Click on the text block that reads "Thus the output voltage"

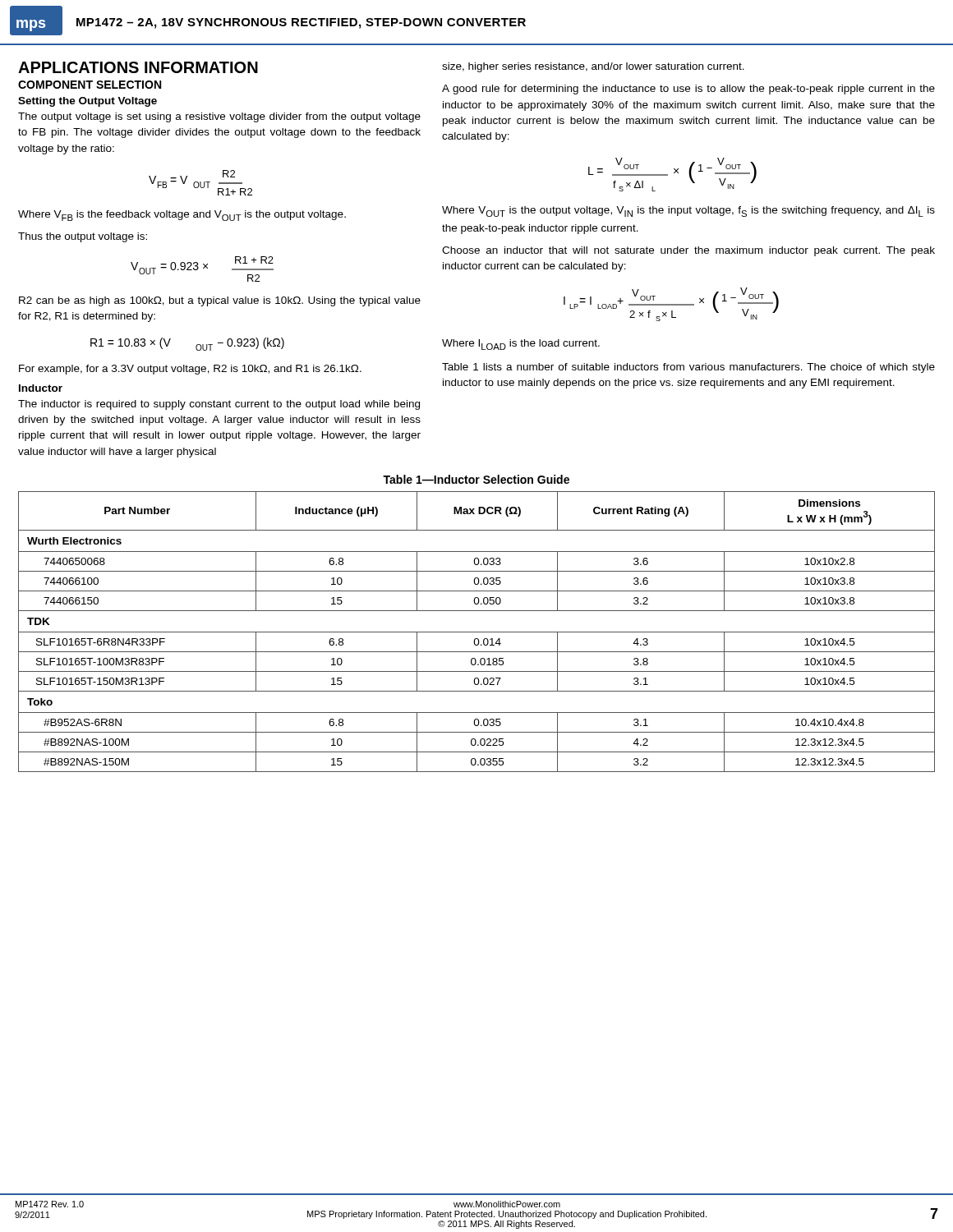click(83, 237)
